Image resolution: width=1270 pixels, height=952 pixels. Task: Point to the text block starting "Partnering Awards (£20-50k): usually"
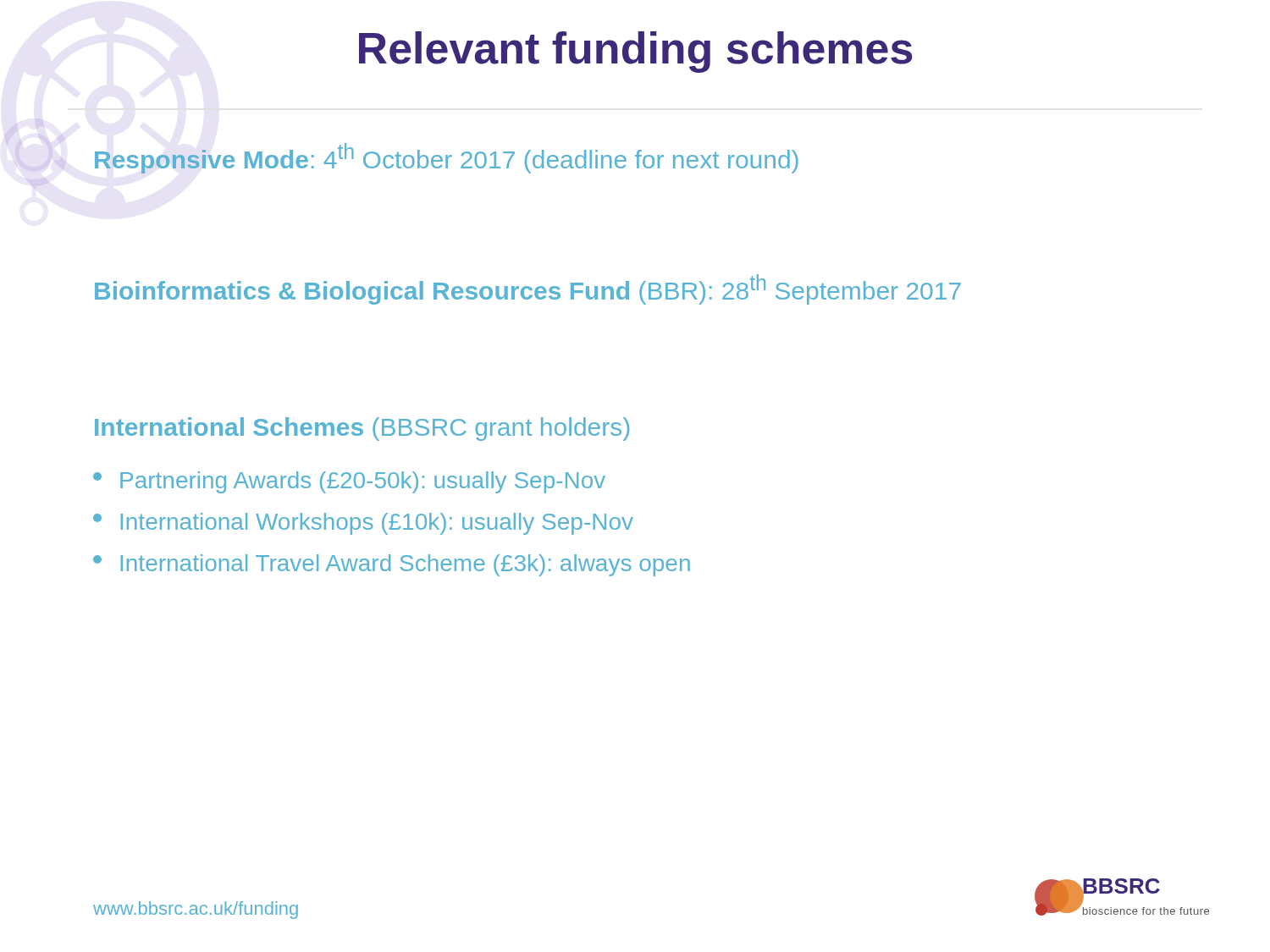pyautogui.click(x=349, y=480)
